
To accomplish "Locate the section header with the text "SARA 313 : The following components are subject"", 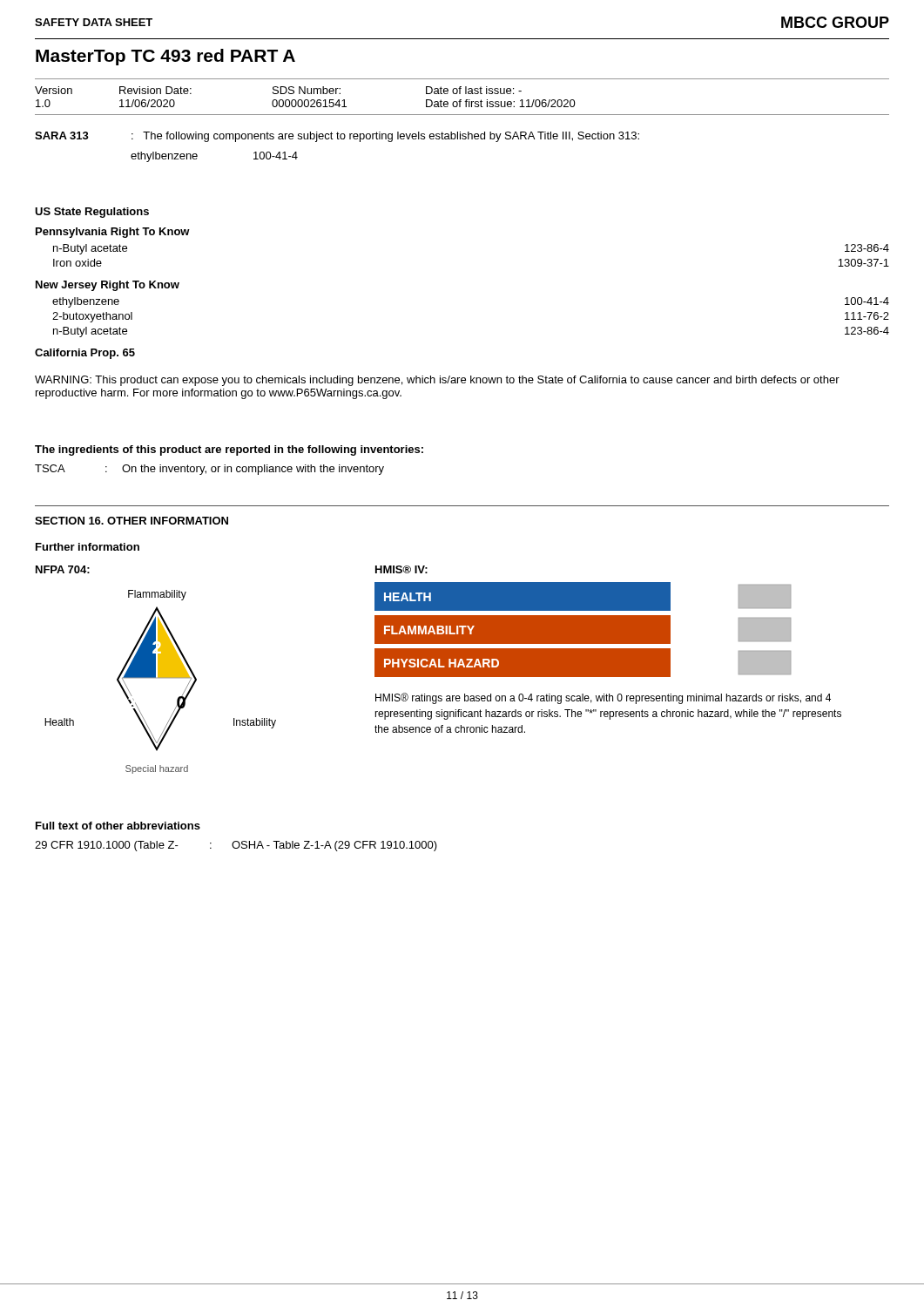I will click(462, 136).
